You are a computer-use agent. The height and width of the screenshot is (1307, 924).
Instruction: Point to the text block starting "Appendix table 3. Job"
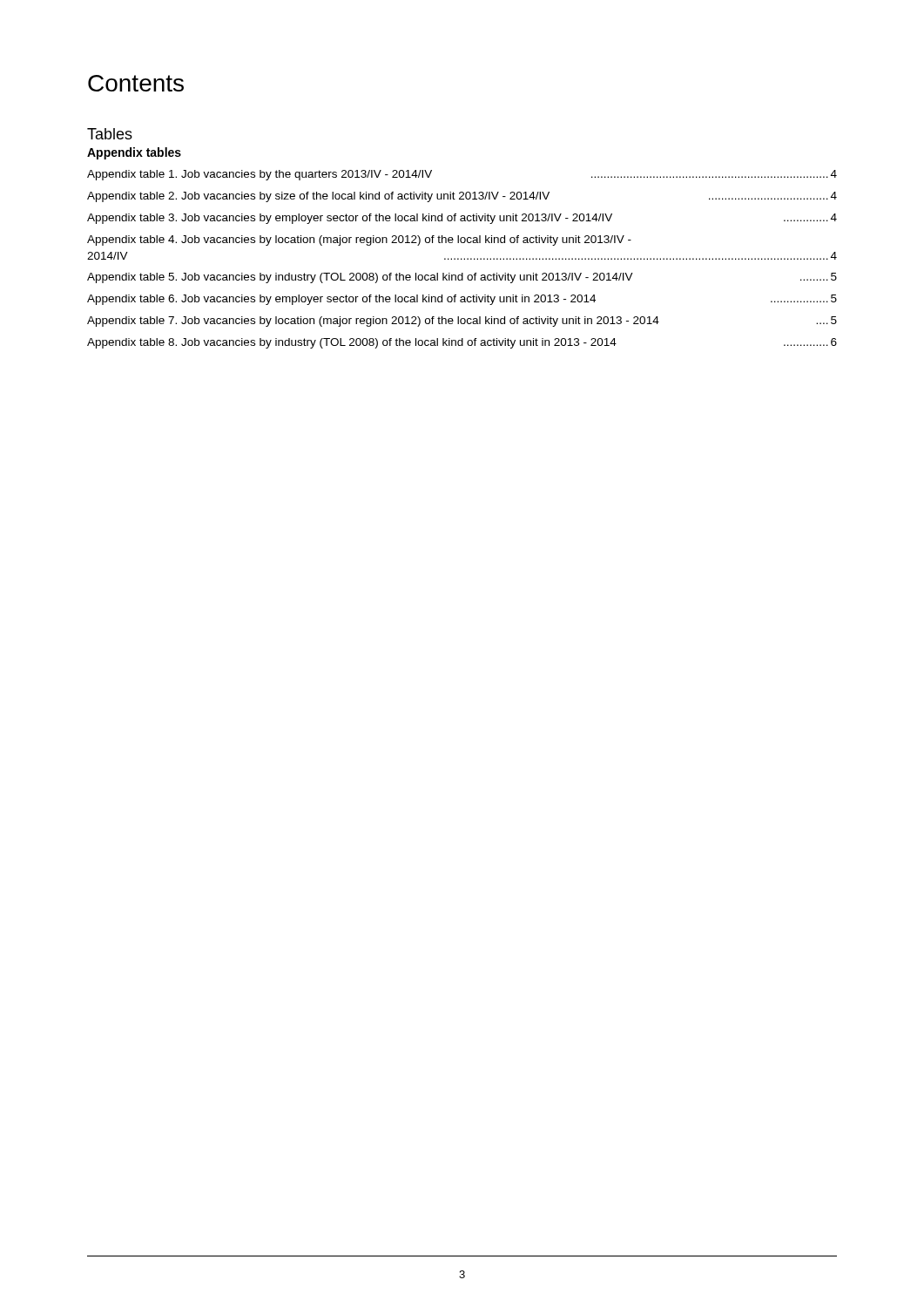click(462, 218)
